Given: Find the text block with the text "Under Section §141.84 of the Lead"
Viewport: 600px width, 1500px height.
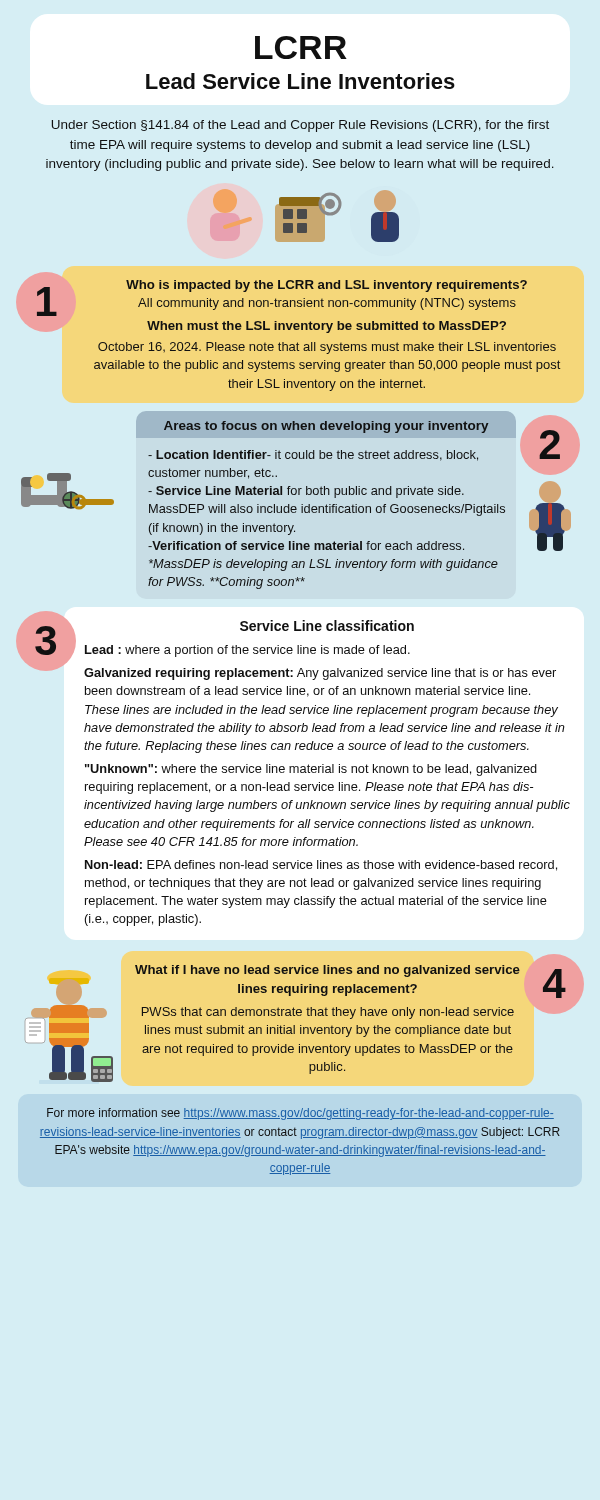Looking at the screenshot, I should pyautogui.click(x=300, y=144).
